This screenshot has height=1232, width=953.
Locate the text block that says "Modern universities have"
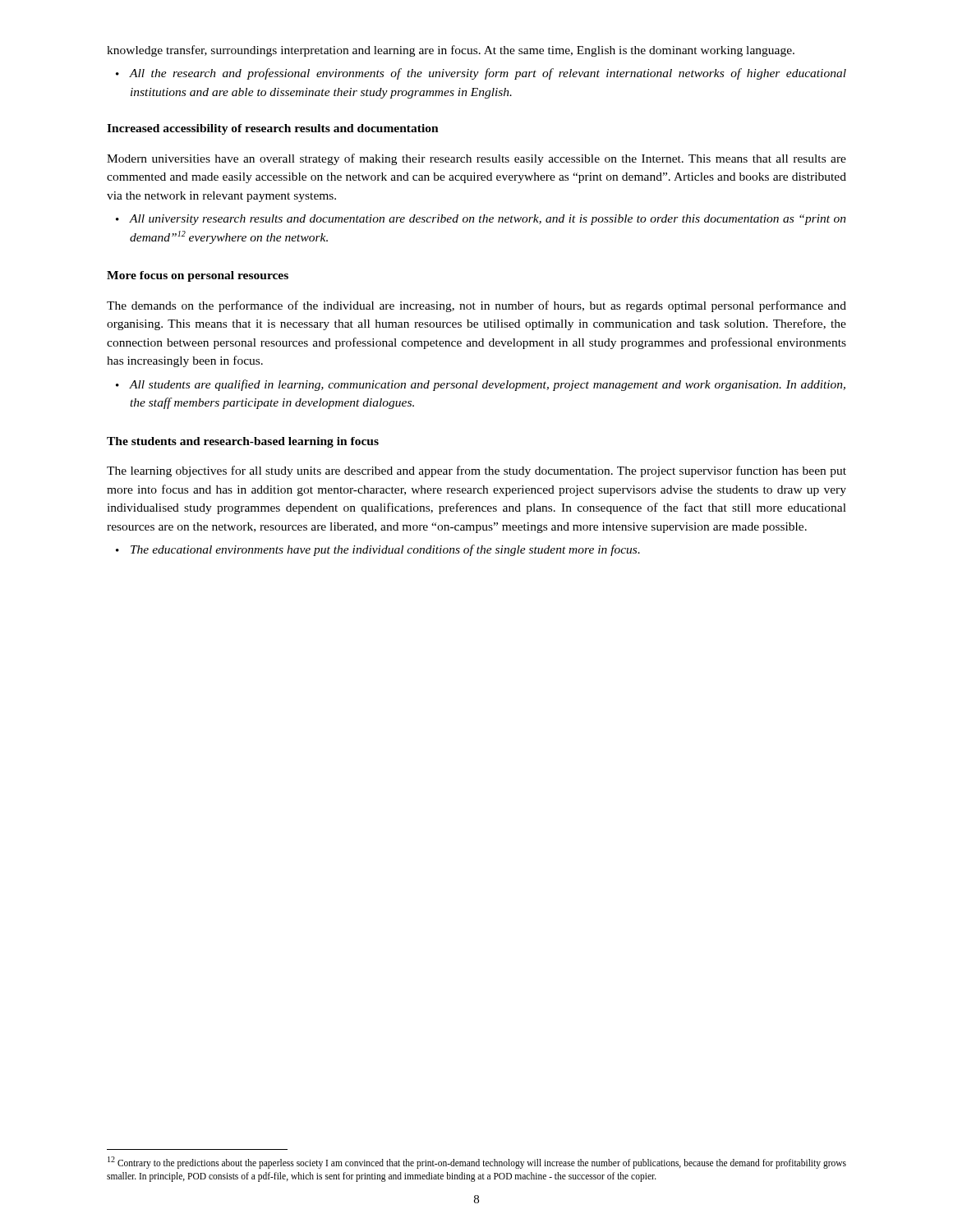476,177
